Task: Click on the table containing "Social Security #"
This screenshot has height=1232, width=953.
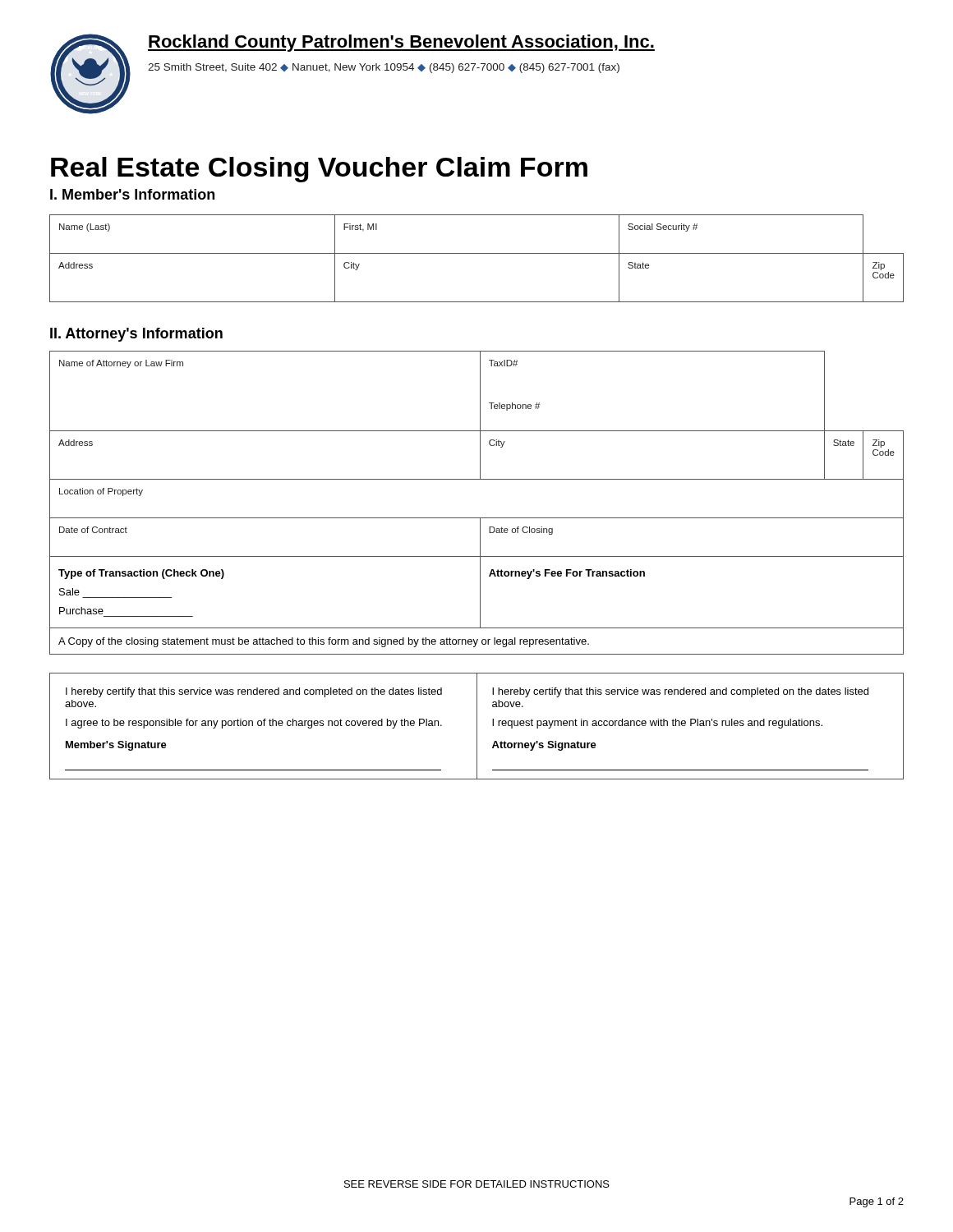Action: tap(476, 258)
